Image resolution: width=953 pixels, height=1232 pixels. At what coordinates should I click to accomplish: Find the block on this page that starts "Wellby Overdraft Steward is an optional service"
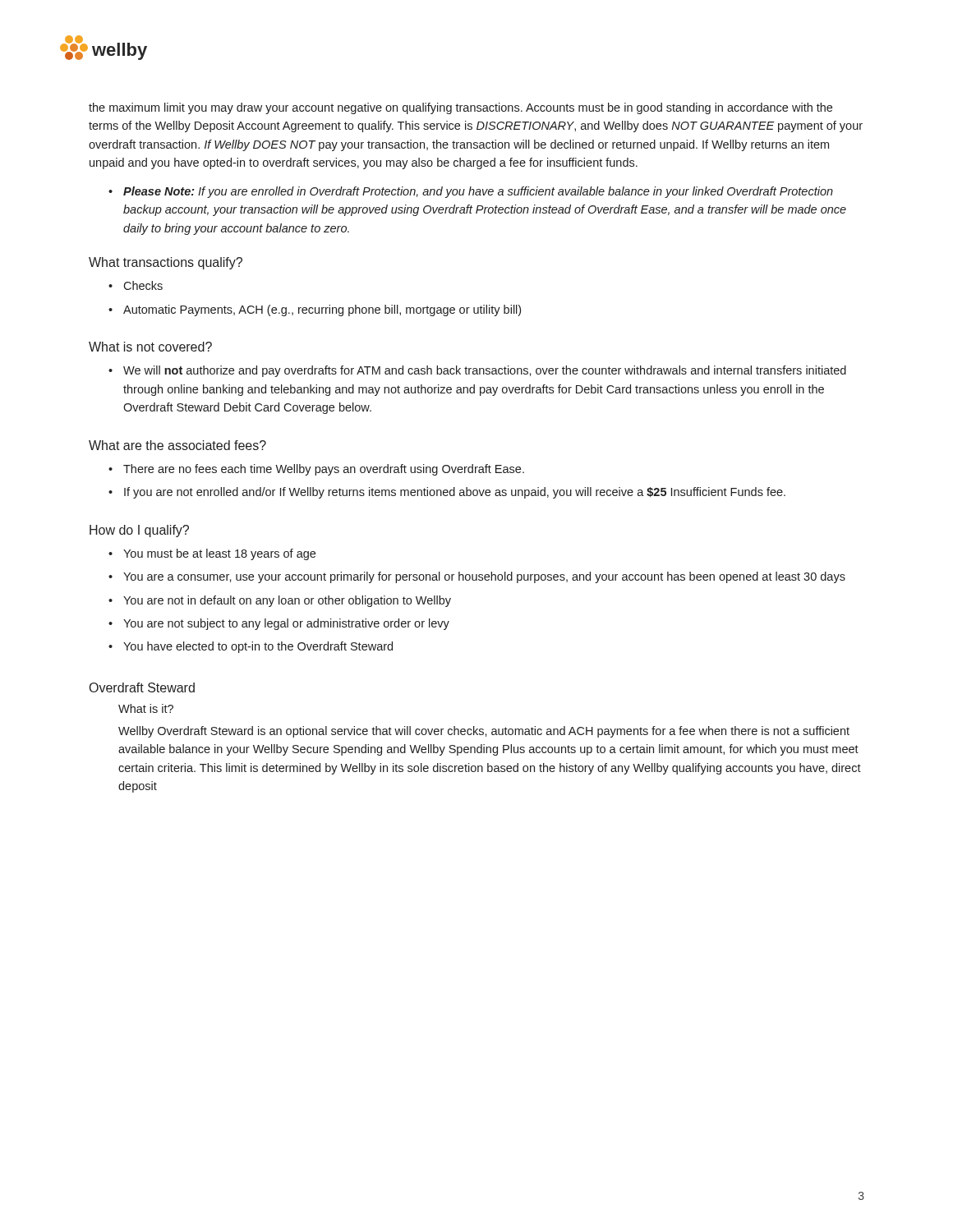point(489,759)
